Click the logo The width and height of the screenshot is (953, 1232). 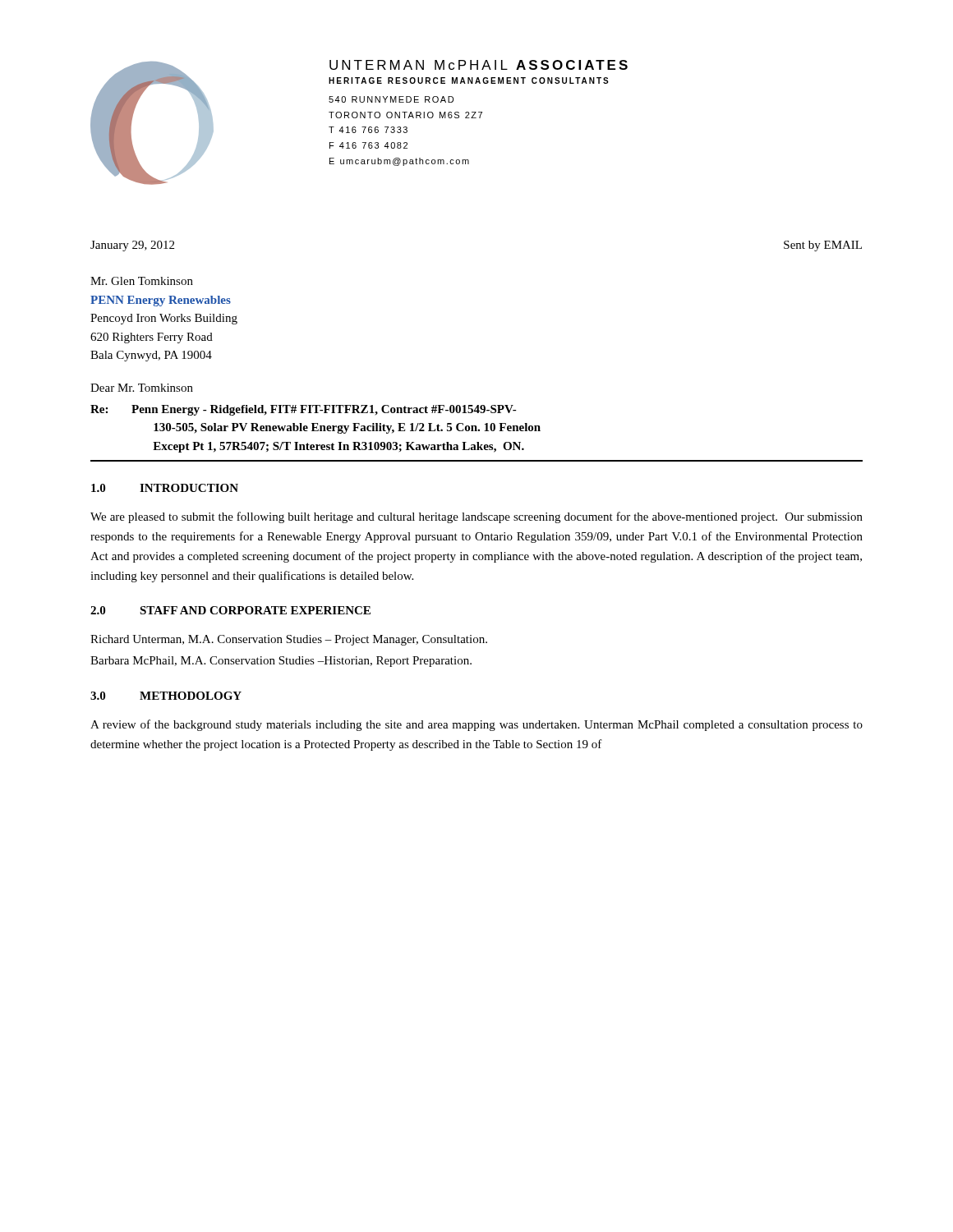tap(160, 127)
